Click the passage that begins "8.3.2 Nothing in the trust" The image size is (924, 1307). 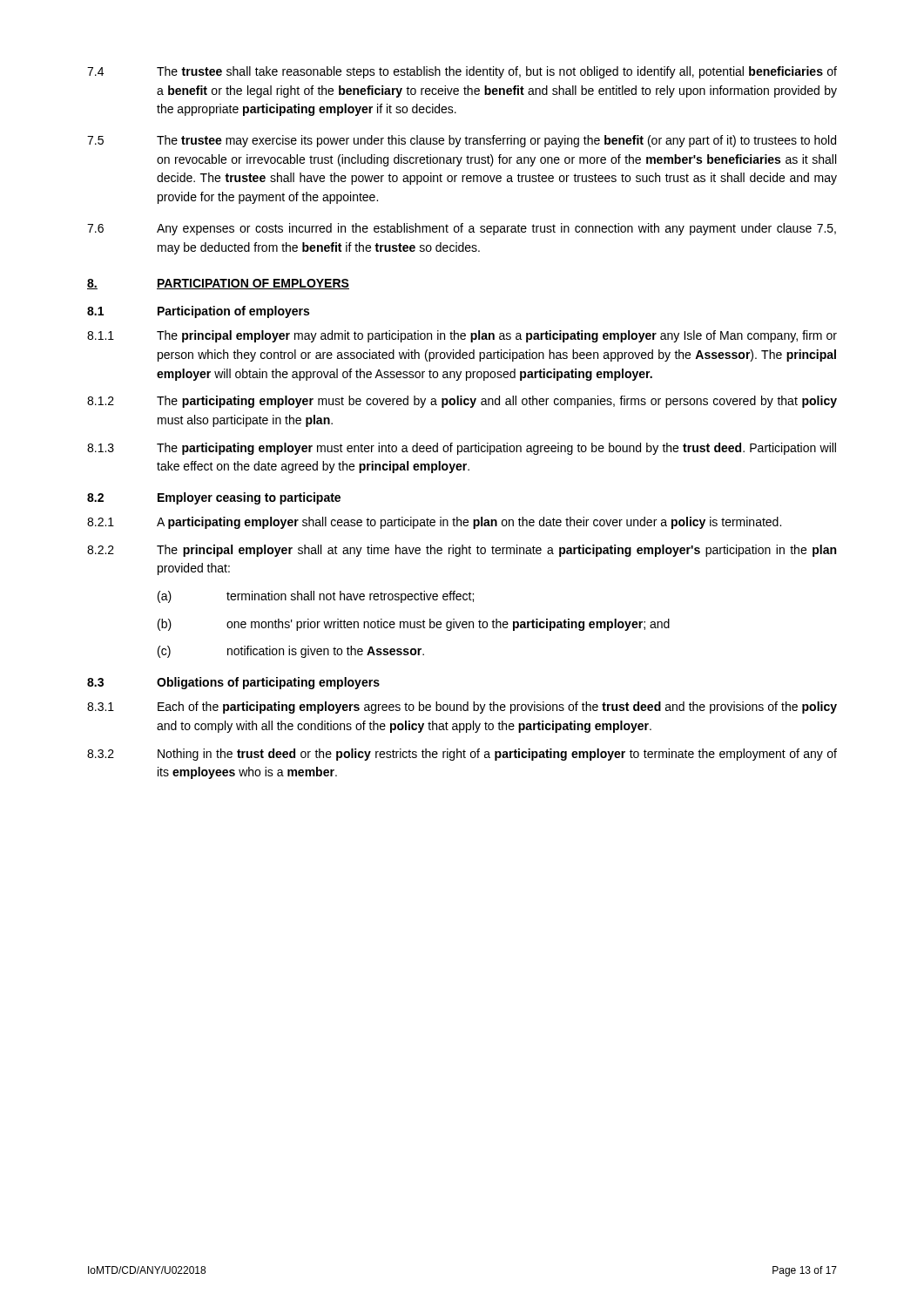pyautogui.click(x=462, y=763)
